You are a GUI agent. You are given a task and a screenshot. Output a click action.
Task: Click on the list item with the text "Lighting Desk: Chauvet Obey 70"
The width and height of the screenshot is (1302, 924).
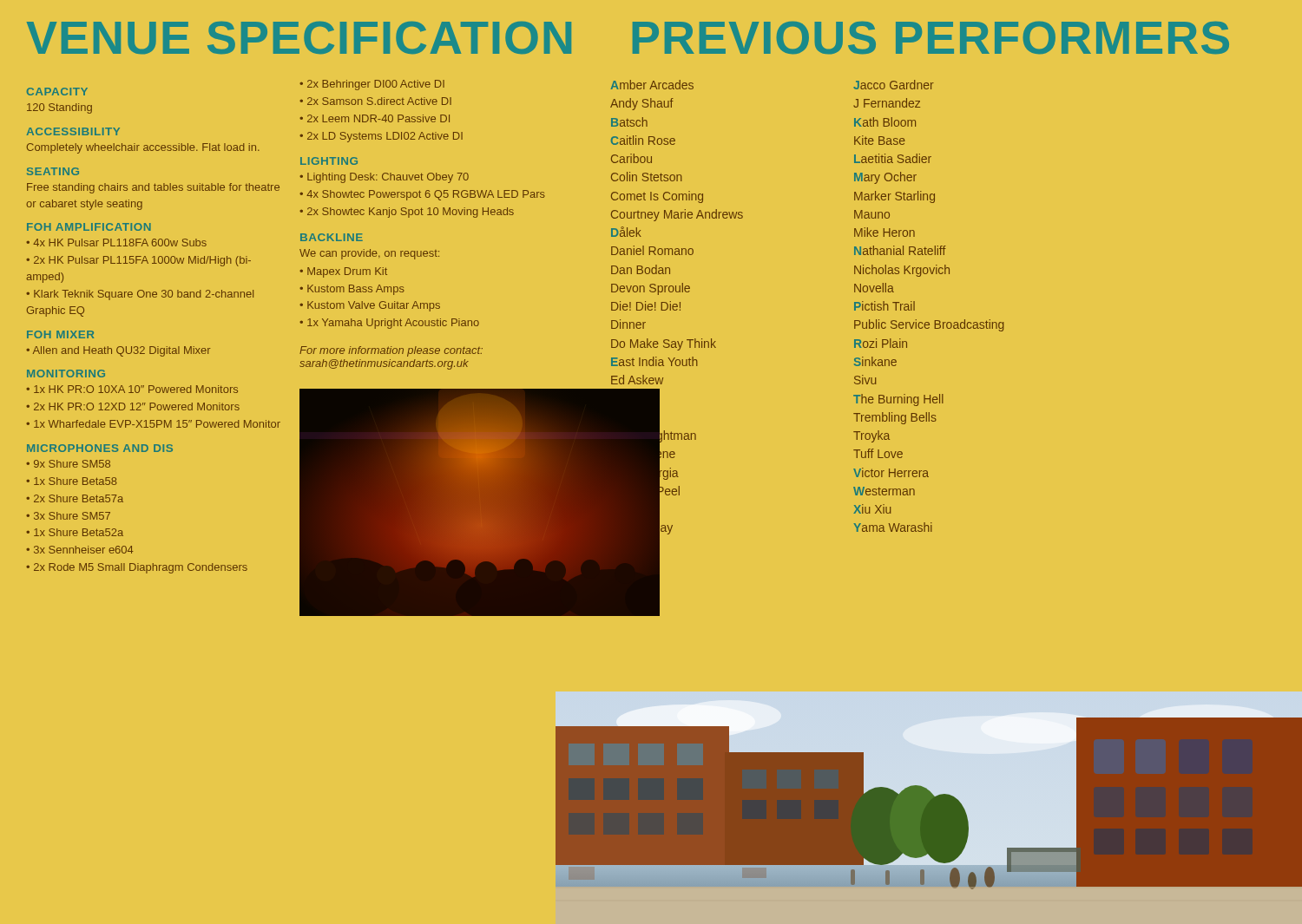[388, 177]
